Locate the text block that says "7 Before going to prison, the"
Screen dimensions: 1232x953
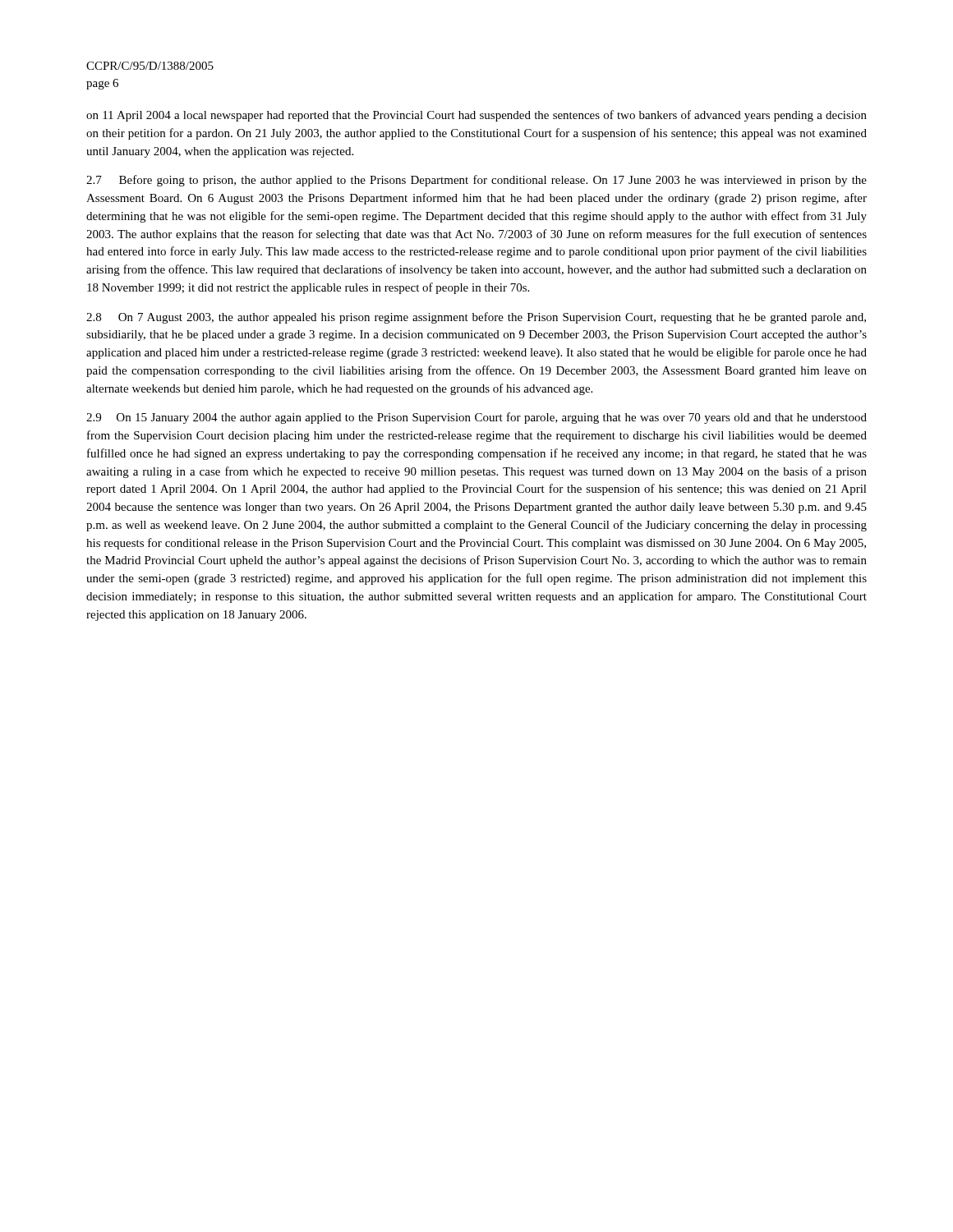[x=476, y=234]
